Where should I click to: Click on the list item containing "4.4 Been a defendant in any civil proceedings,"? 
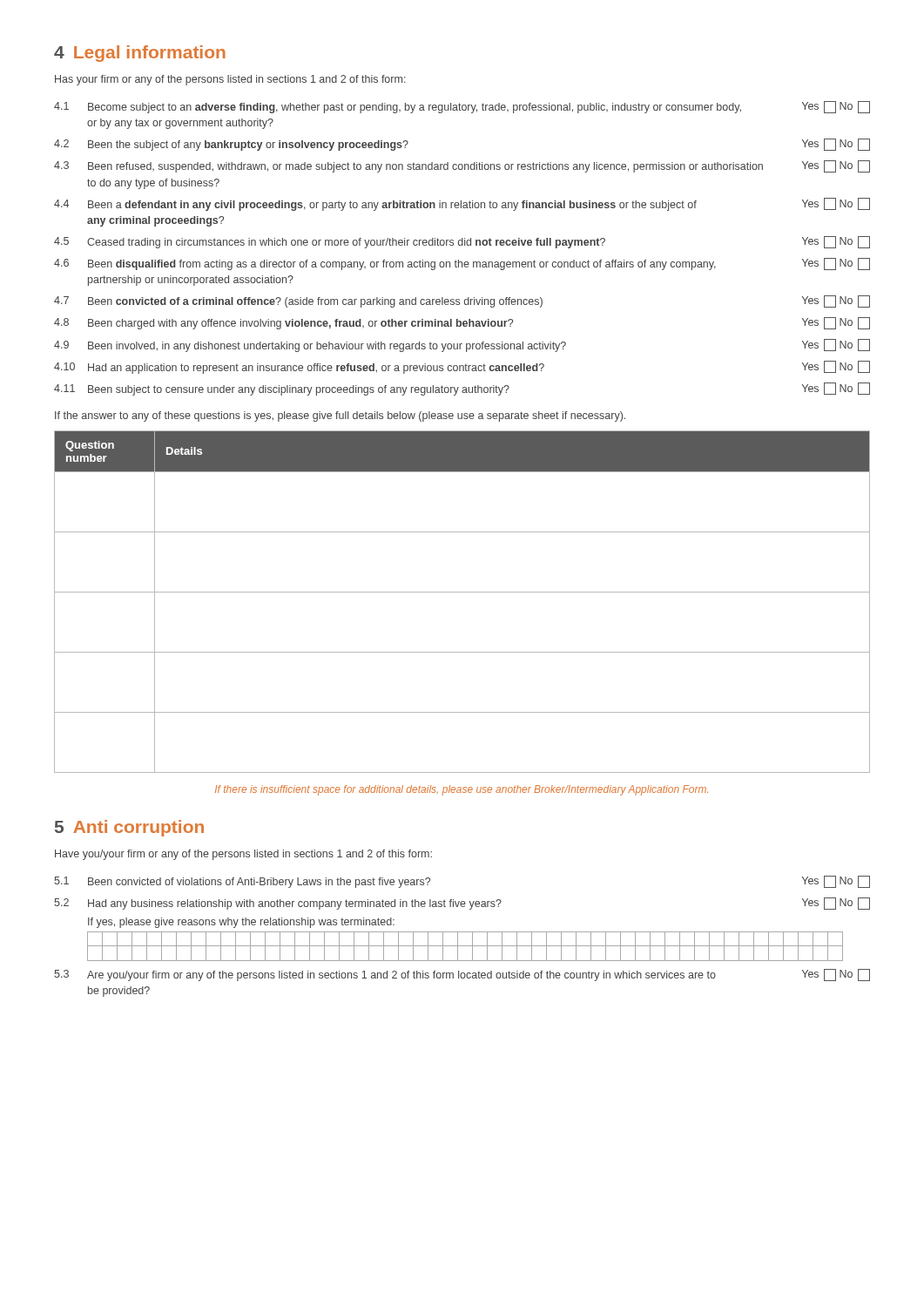pos(462,212)
